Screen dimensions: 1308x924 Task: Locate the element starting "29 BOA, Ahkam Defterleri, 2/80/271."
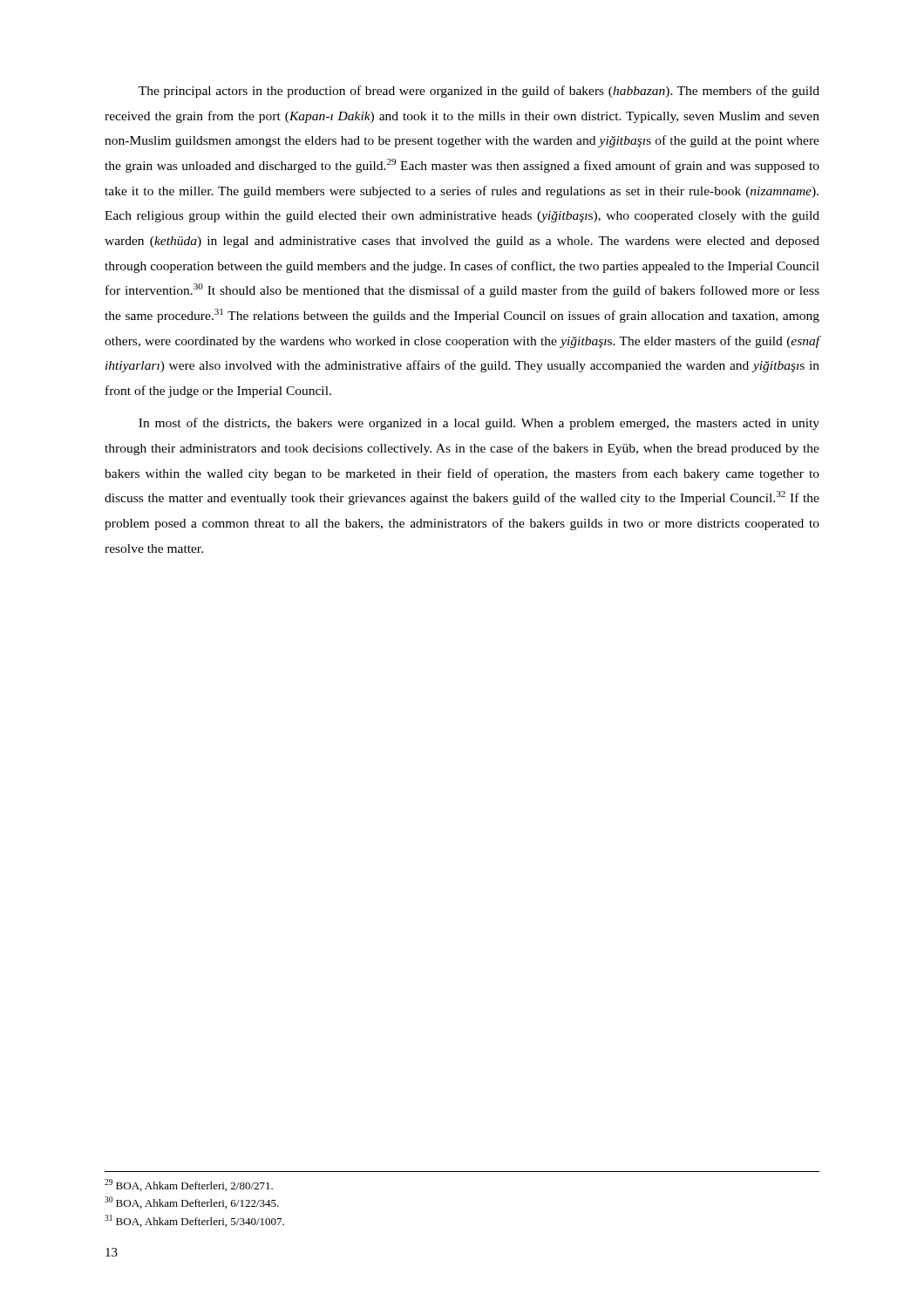point(189,1185)
